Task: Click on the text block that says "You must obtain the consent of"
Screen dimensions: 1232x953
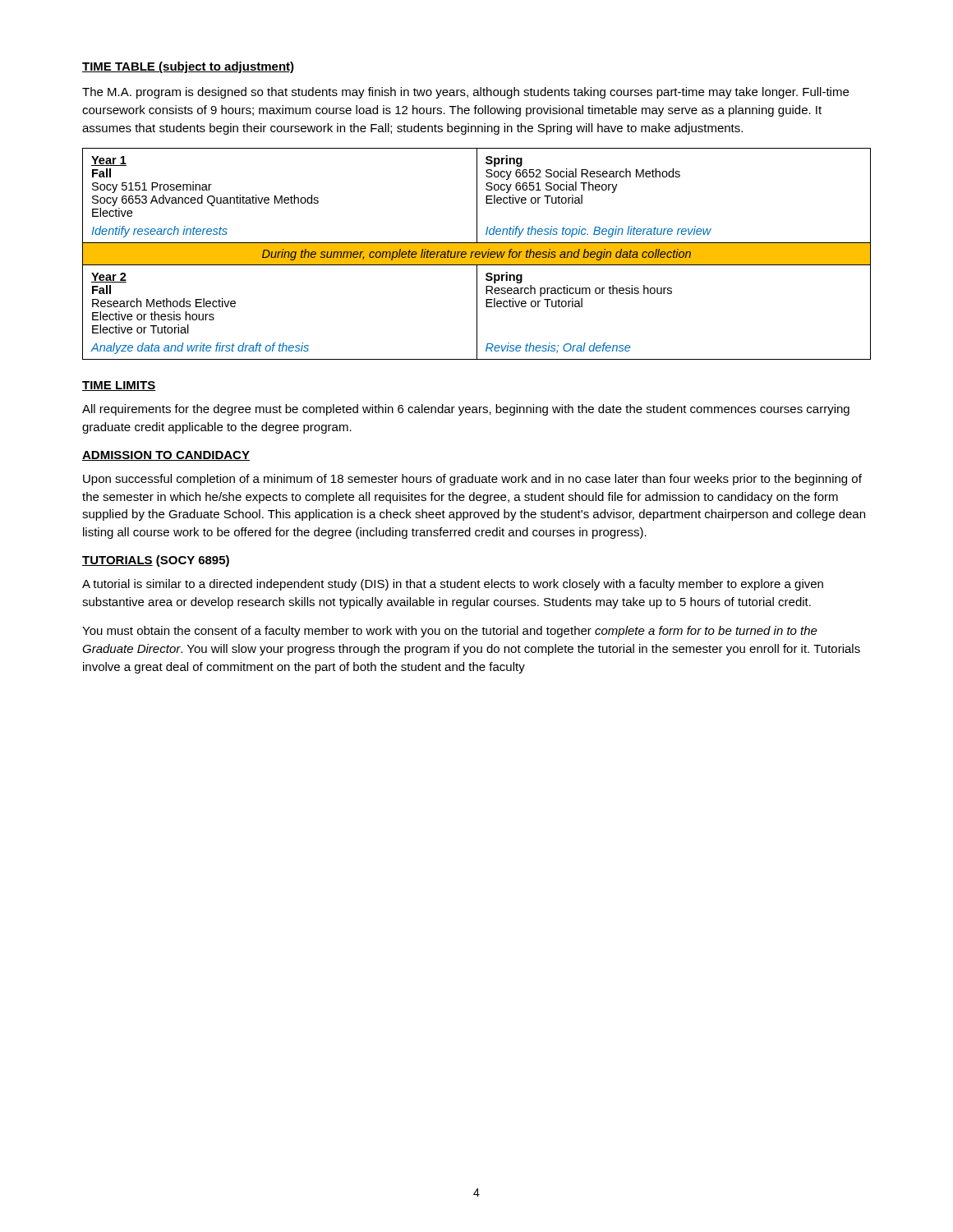Action: [x=471, y=648]
